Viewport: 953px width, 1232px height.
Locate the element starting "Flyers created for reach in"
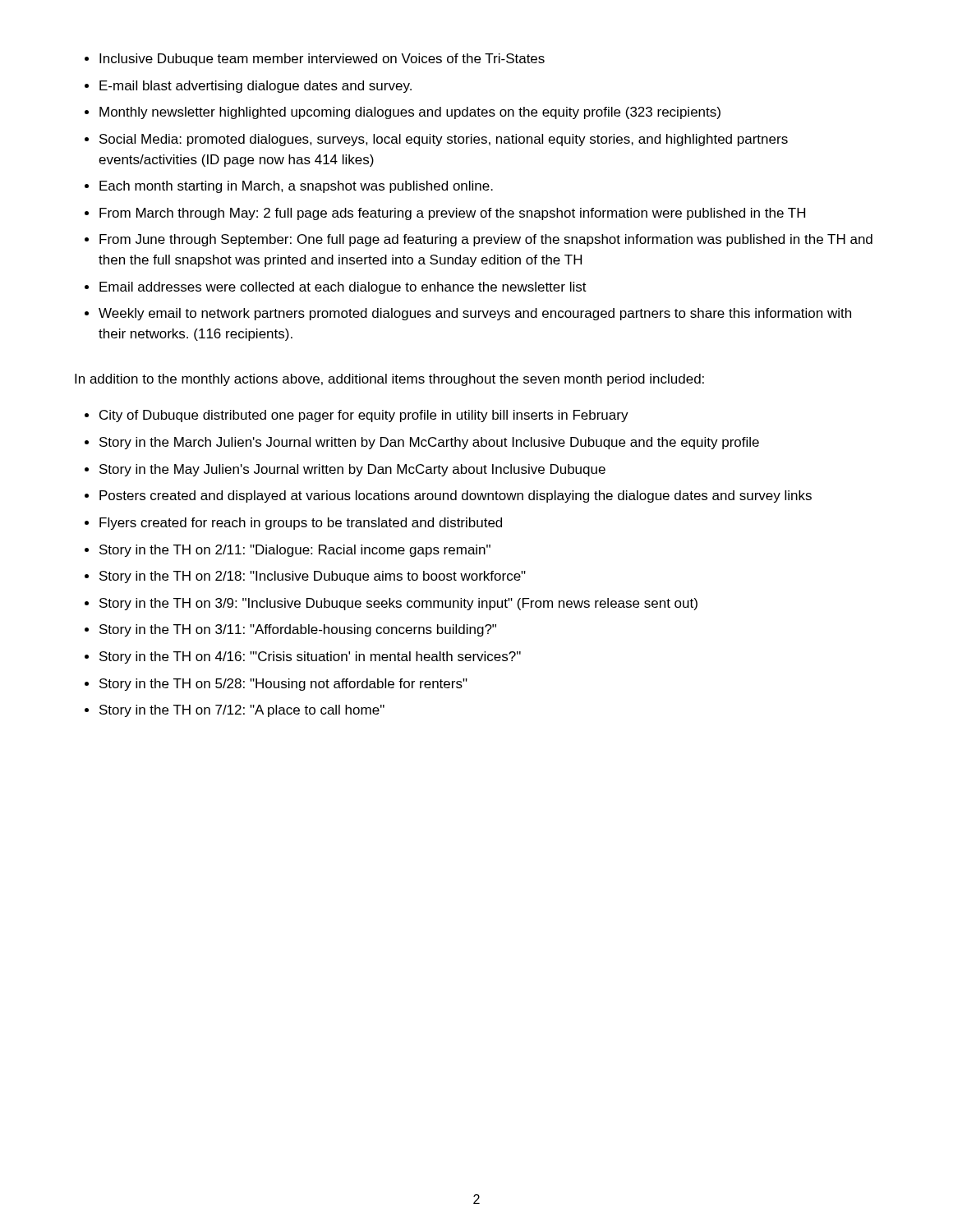tap(489, 523)
